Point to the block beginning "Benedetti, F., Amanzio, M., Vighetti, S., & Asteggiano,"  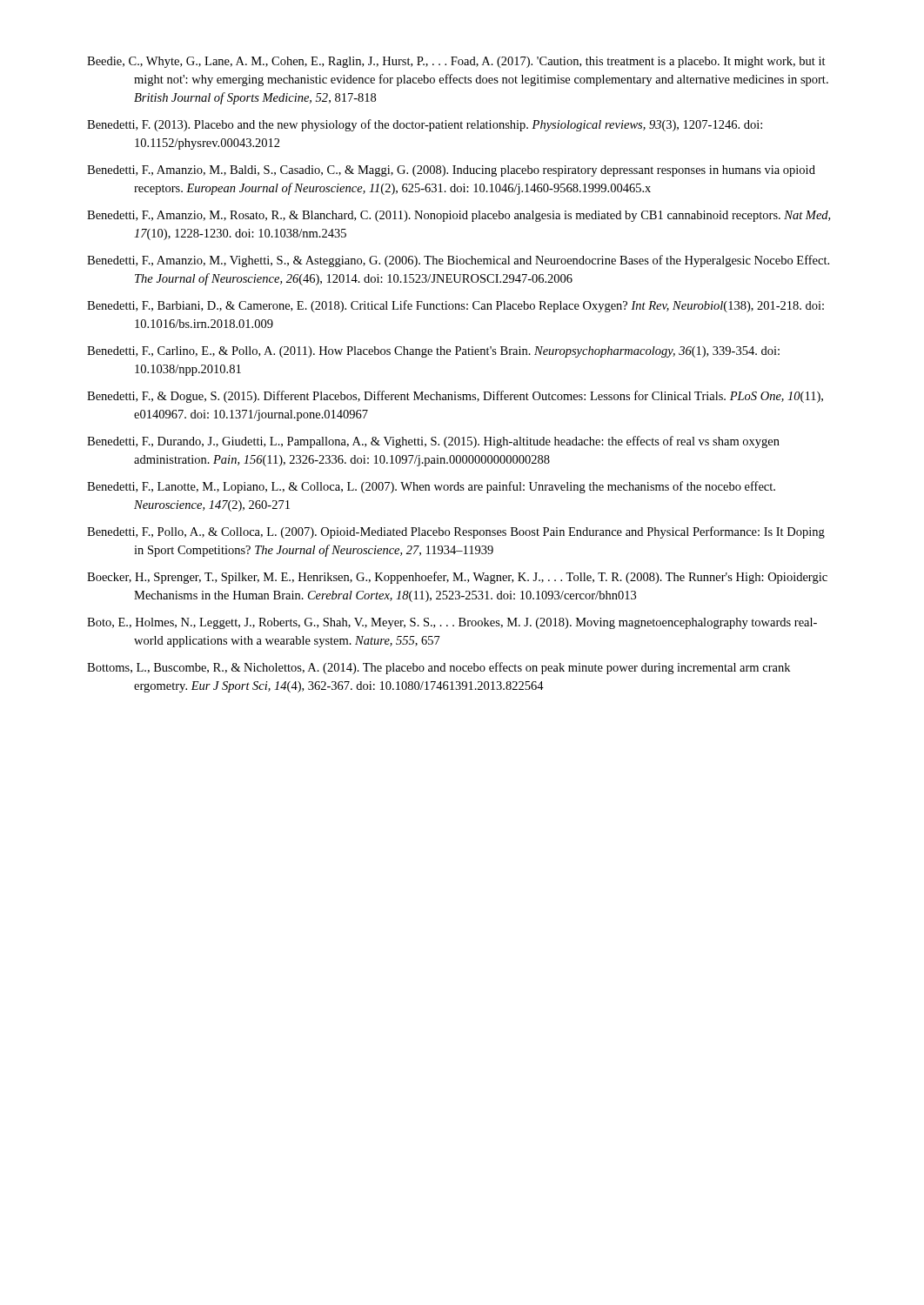pos(459,269)
